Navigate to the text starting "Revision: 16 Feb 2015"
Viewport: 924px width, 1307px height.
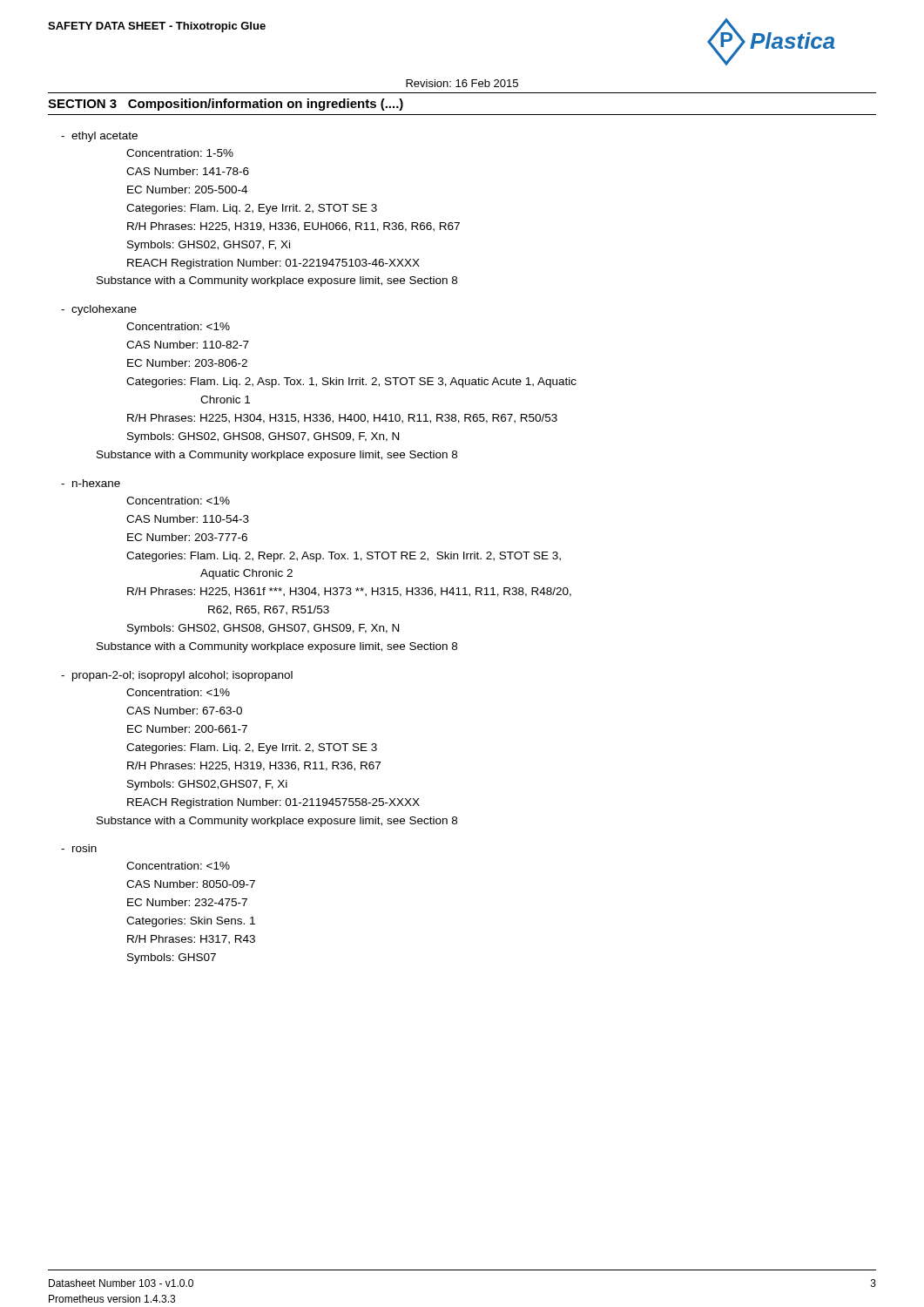click(462, 83)
